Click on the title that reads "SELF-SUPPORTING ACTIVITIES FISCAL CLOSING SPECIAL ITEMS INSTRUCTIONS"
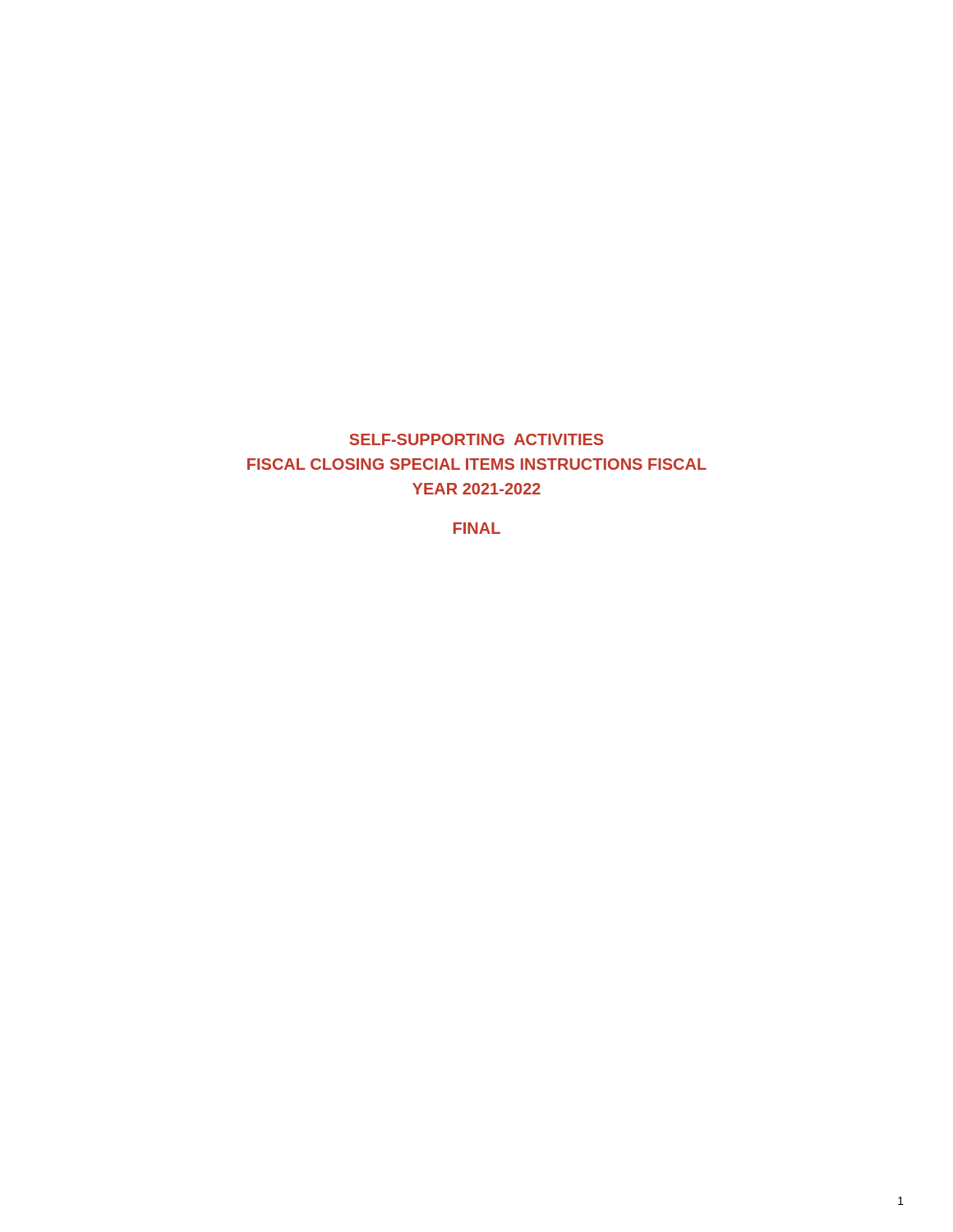This screenshot has height=1232, width=953. click(476, 484)
